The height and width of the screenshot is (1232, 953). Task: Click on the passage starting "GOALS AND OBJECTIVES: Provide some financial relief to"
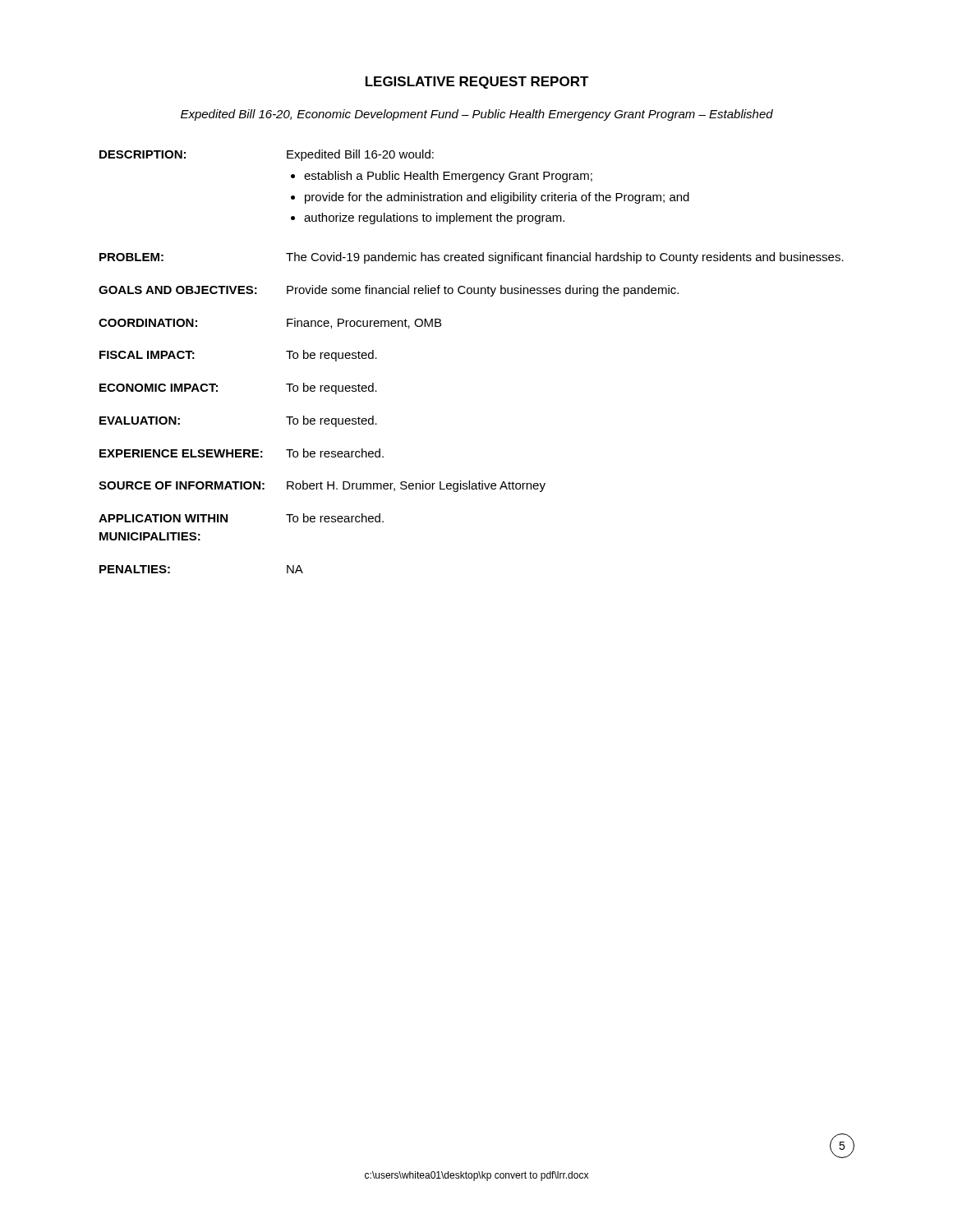[476, 290]
